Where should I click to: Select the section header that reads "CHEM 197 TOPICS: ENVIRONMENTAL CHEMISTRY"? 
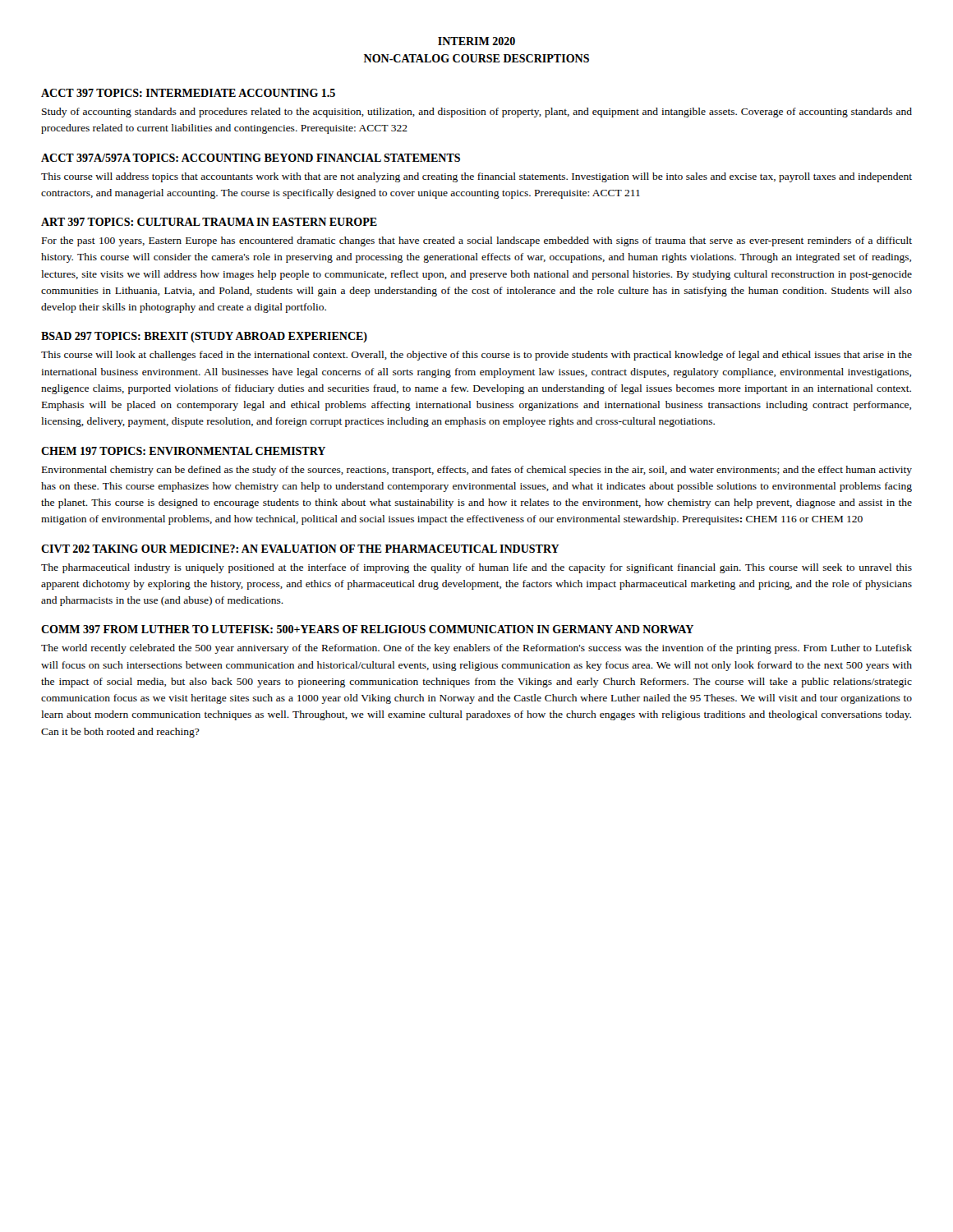(x=183, y=451)
